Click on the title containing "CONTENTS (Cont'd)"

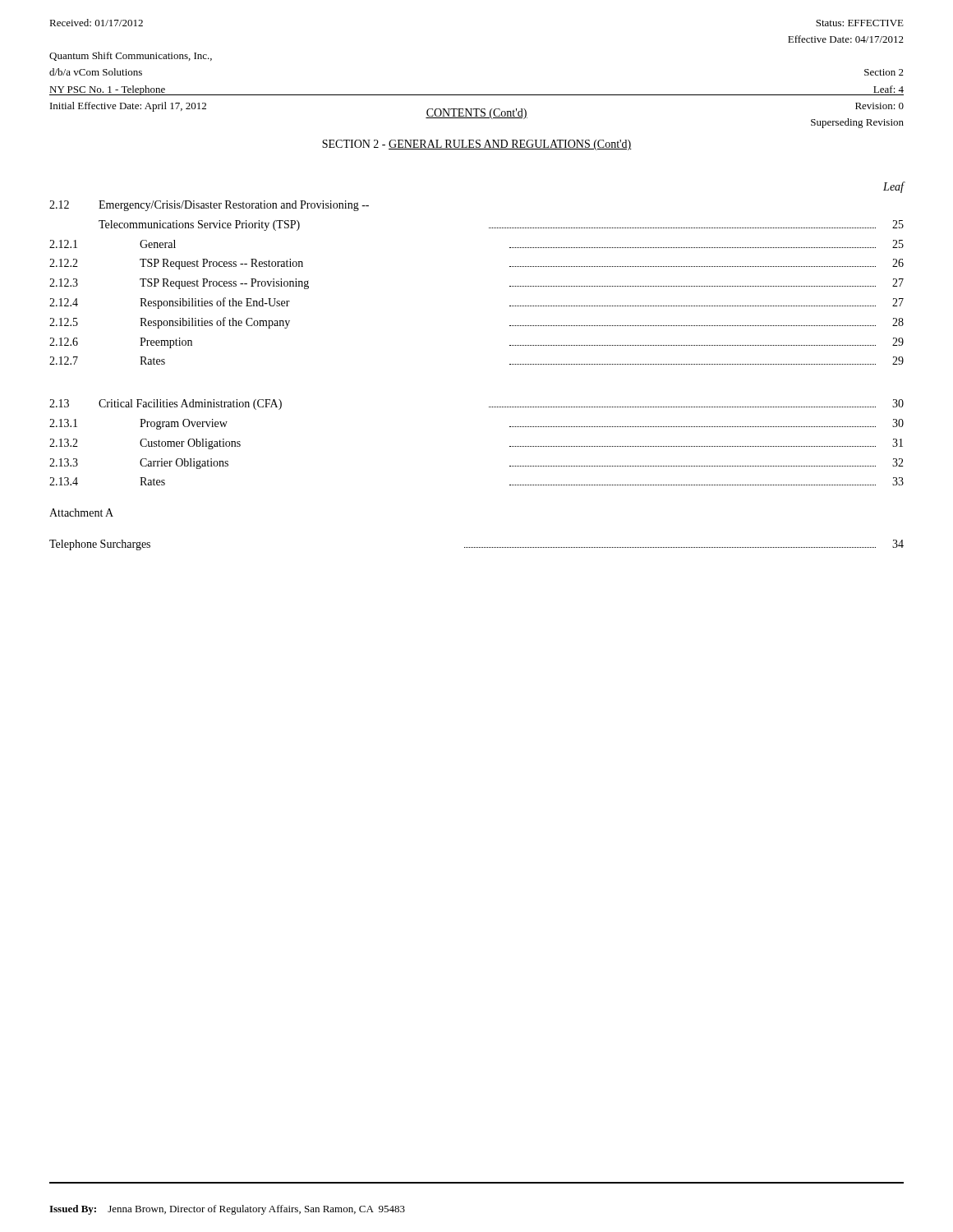click(x=476, y=113)
